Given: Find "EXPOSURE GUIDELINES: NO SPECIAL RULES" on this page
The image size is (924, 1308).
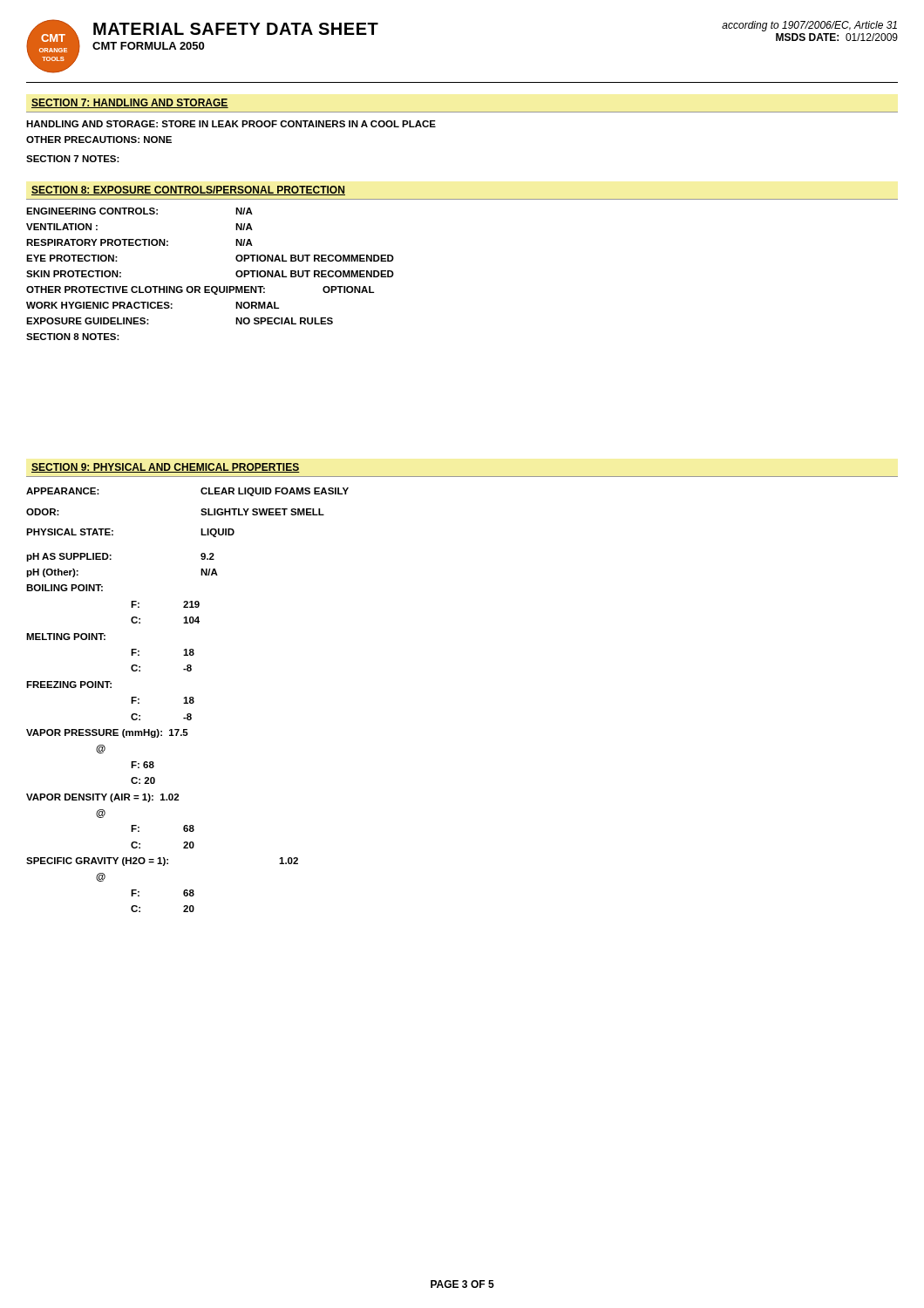Looking at the screenshot, I should click(92, 321).
